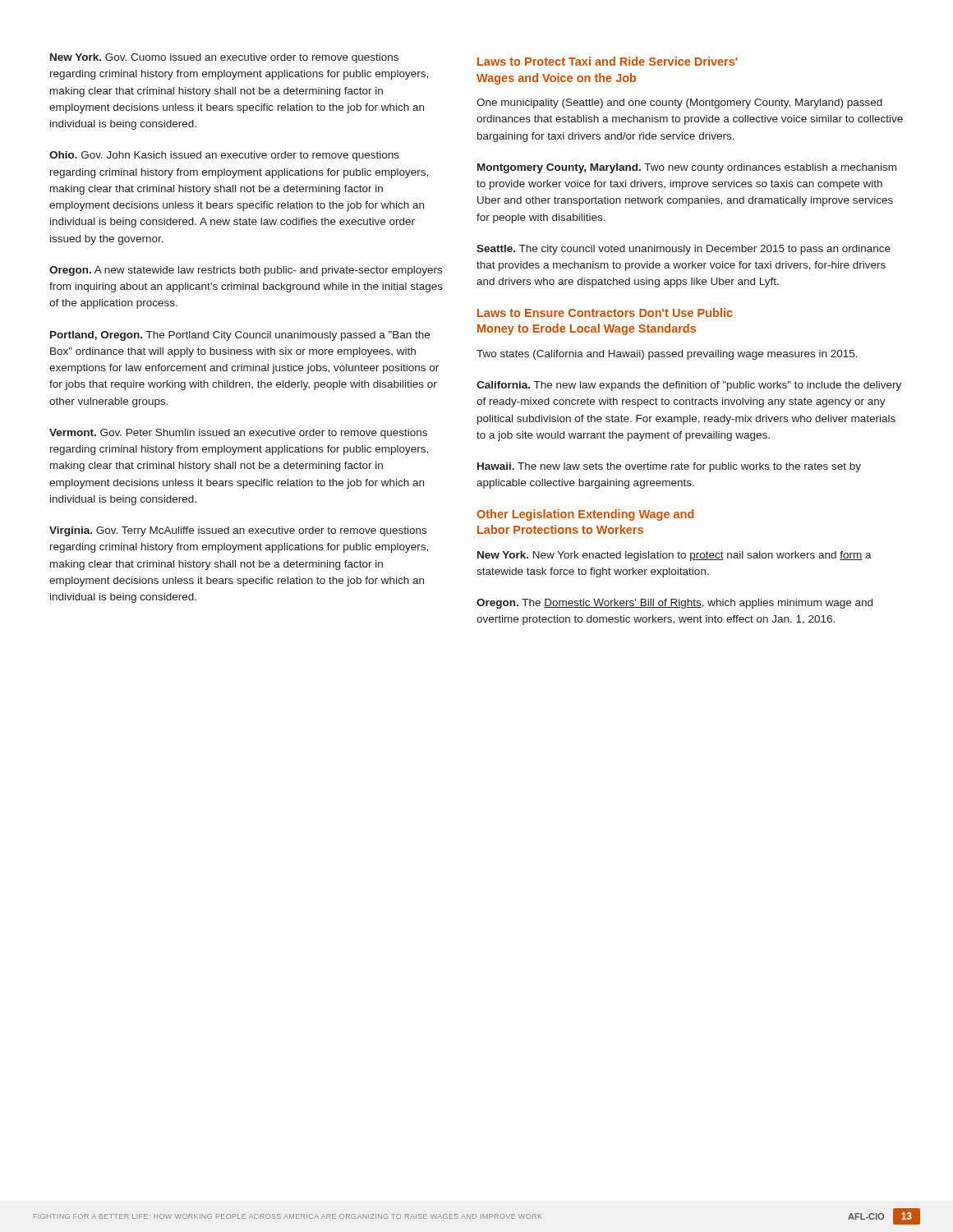This screenshot has width=953, height=1232.
Task: Where is the passage that starts "Ohio. Gov. John Kasich issued"?
Action: [239, 197]
